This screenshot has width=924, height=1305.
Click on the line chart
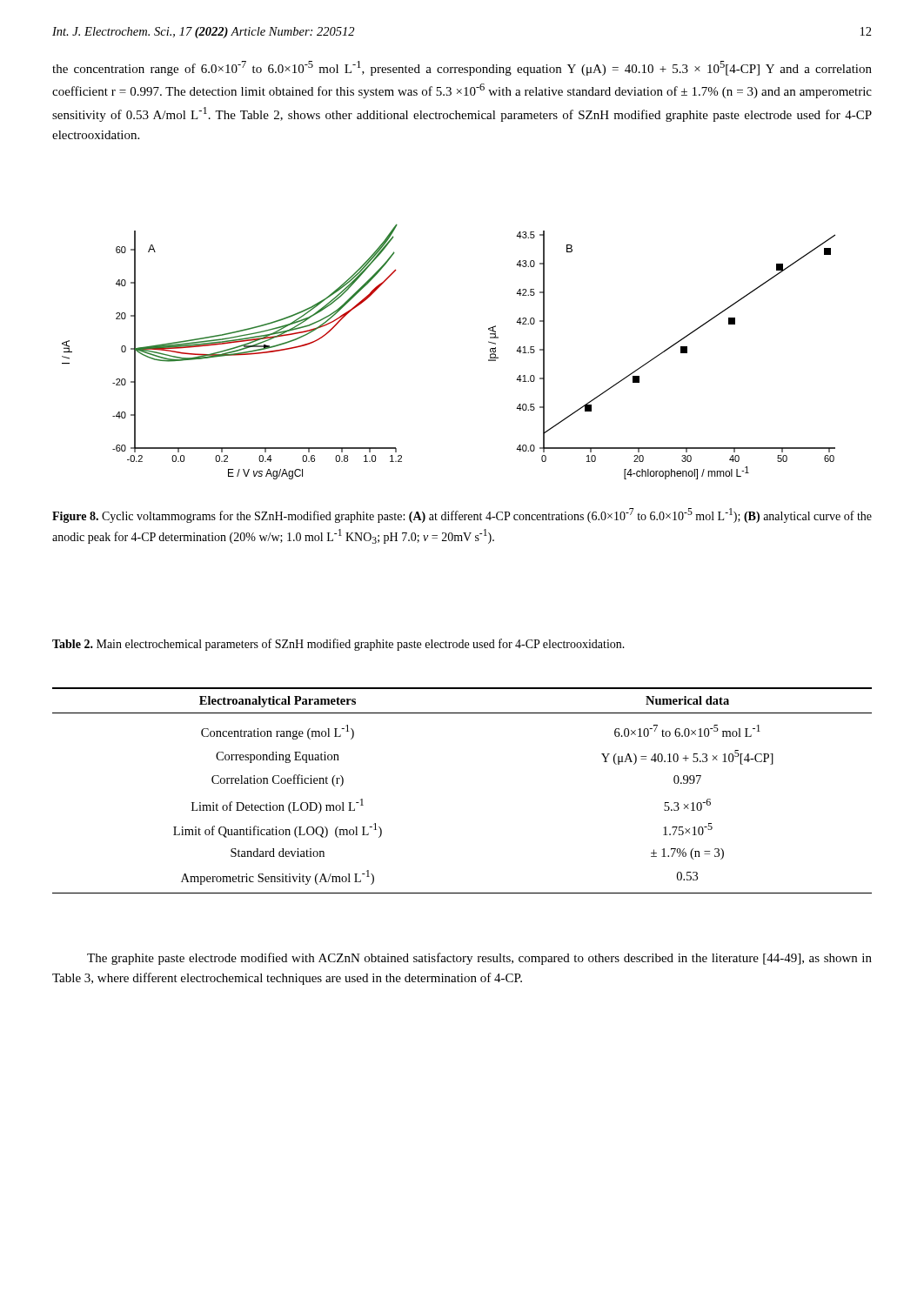pos(462,357)
